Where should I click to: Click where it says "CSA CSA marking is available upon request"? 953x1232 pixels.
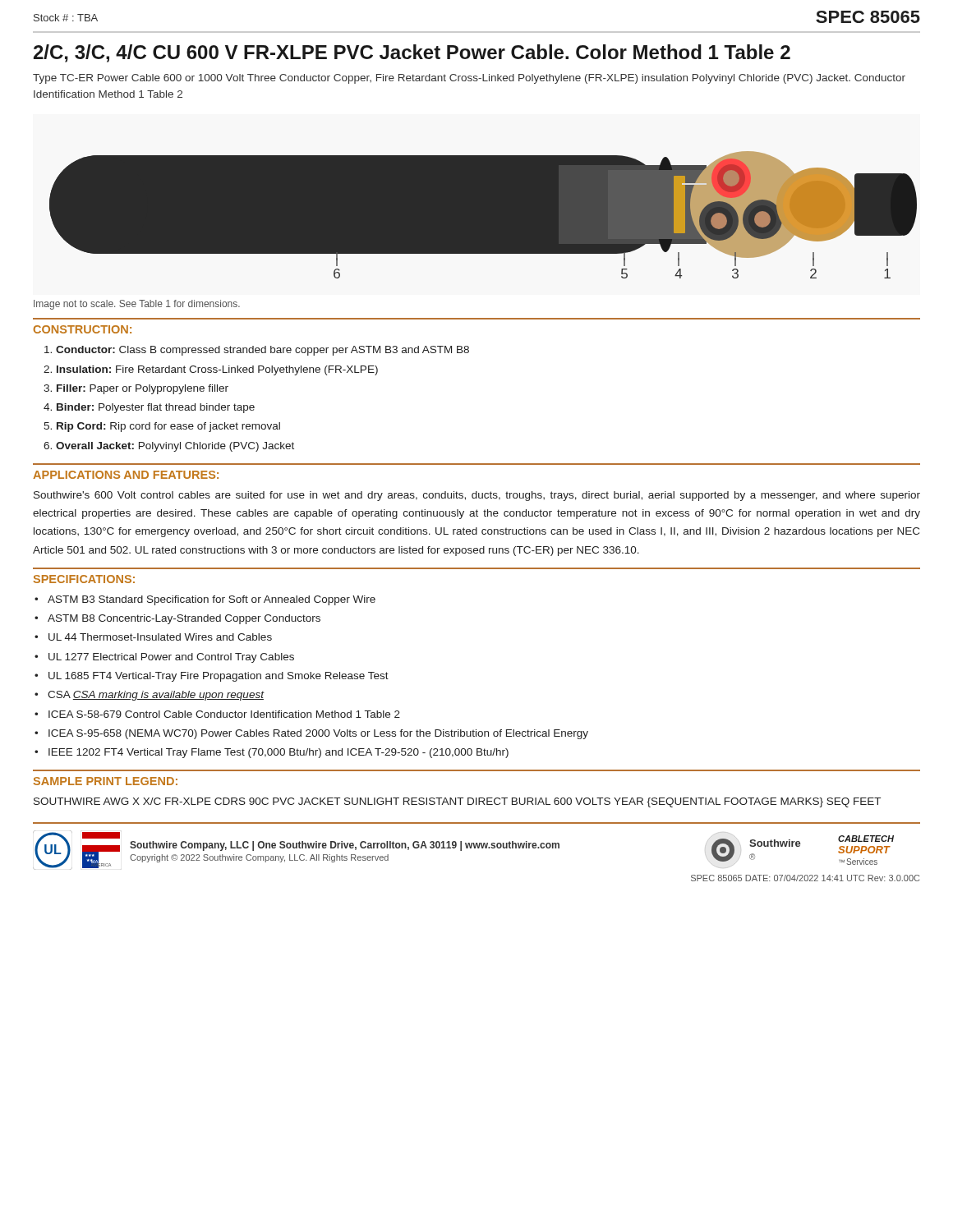[x=156, y=695]
